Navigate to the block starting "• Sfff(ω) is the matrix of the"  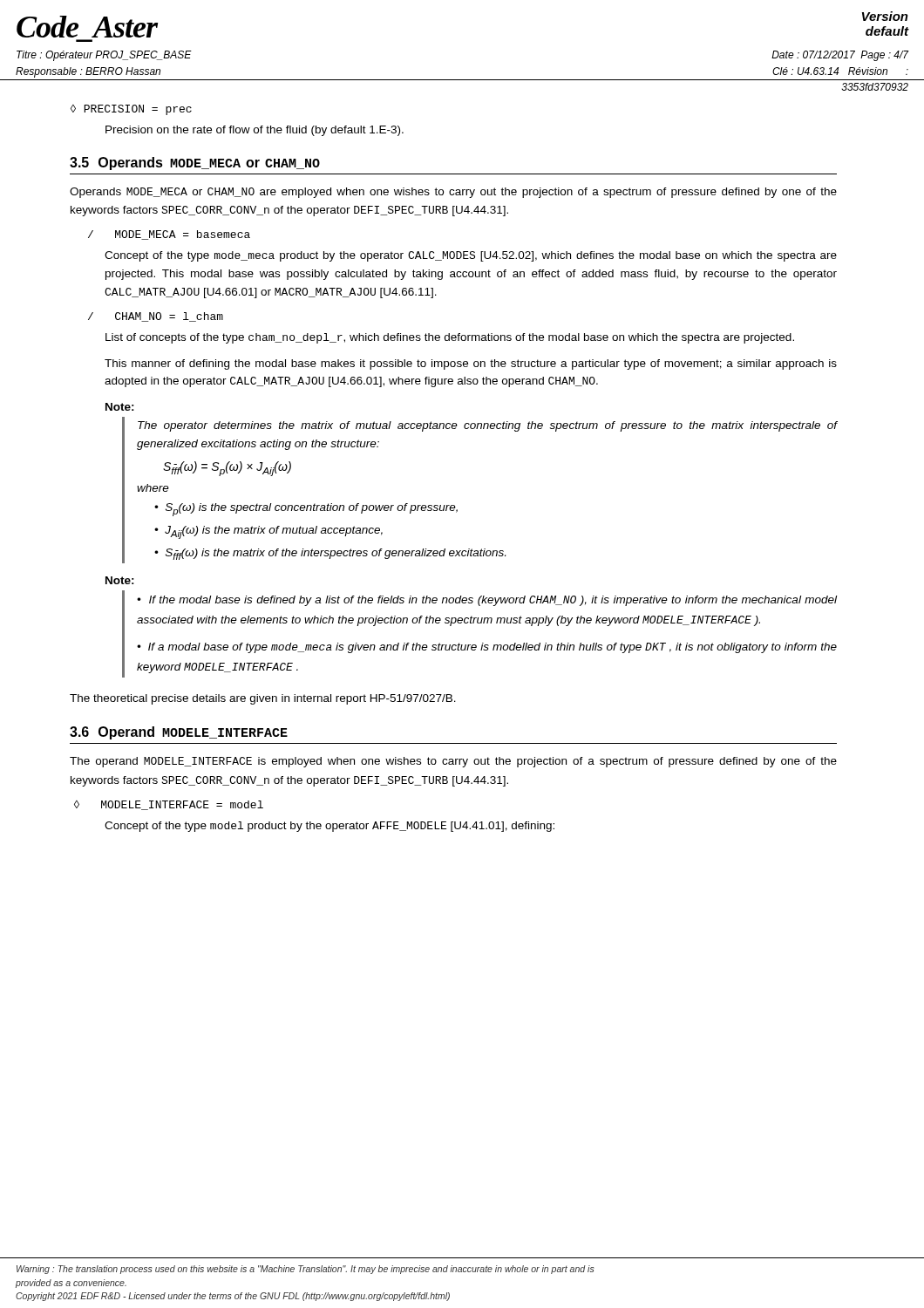tap(331, 553)
